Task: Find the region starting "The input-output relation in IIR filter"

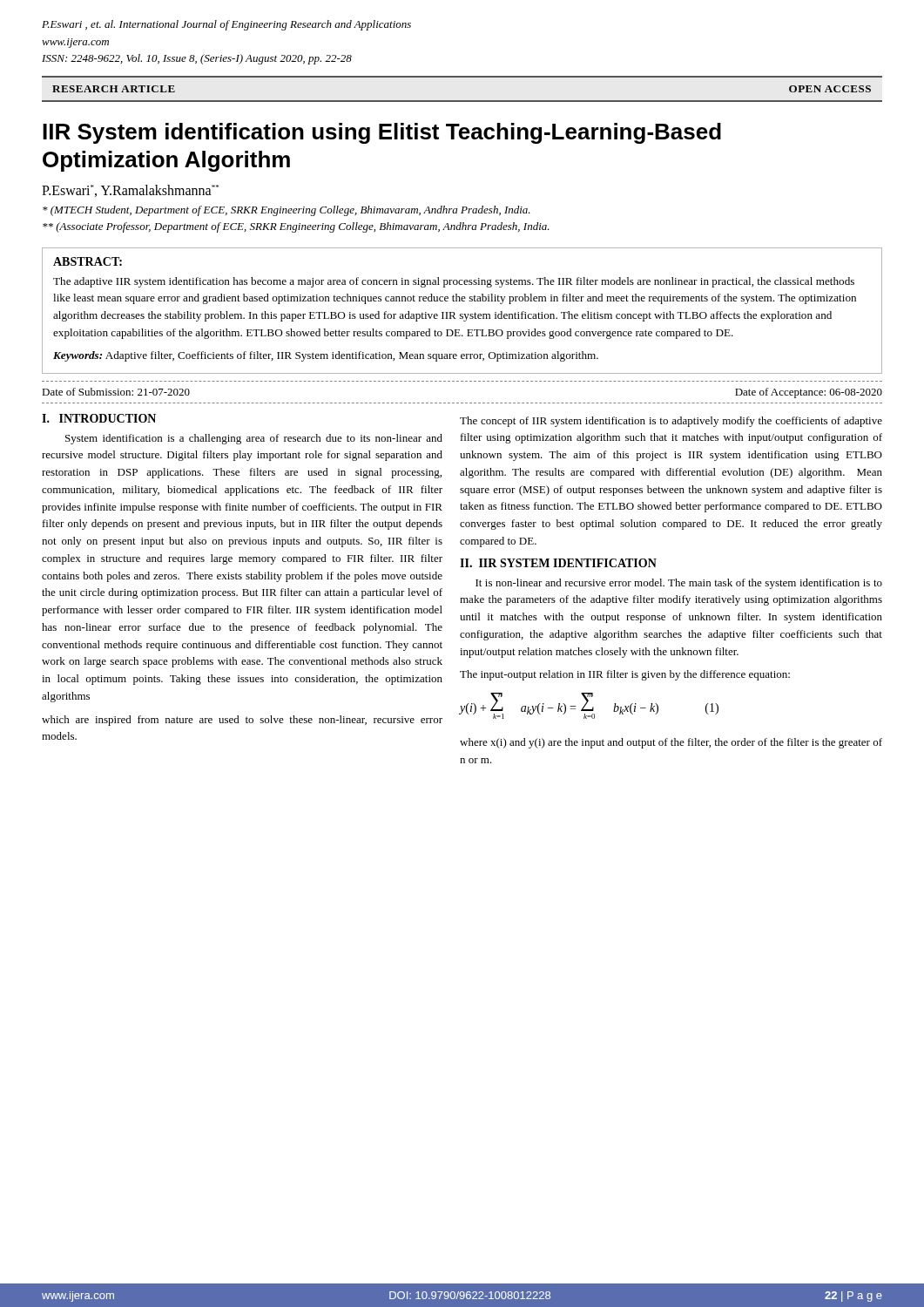Action: coord(625,674)
